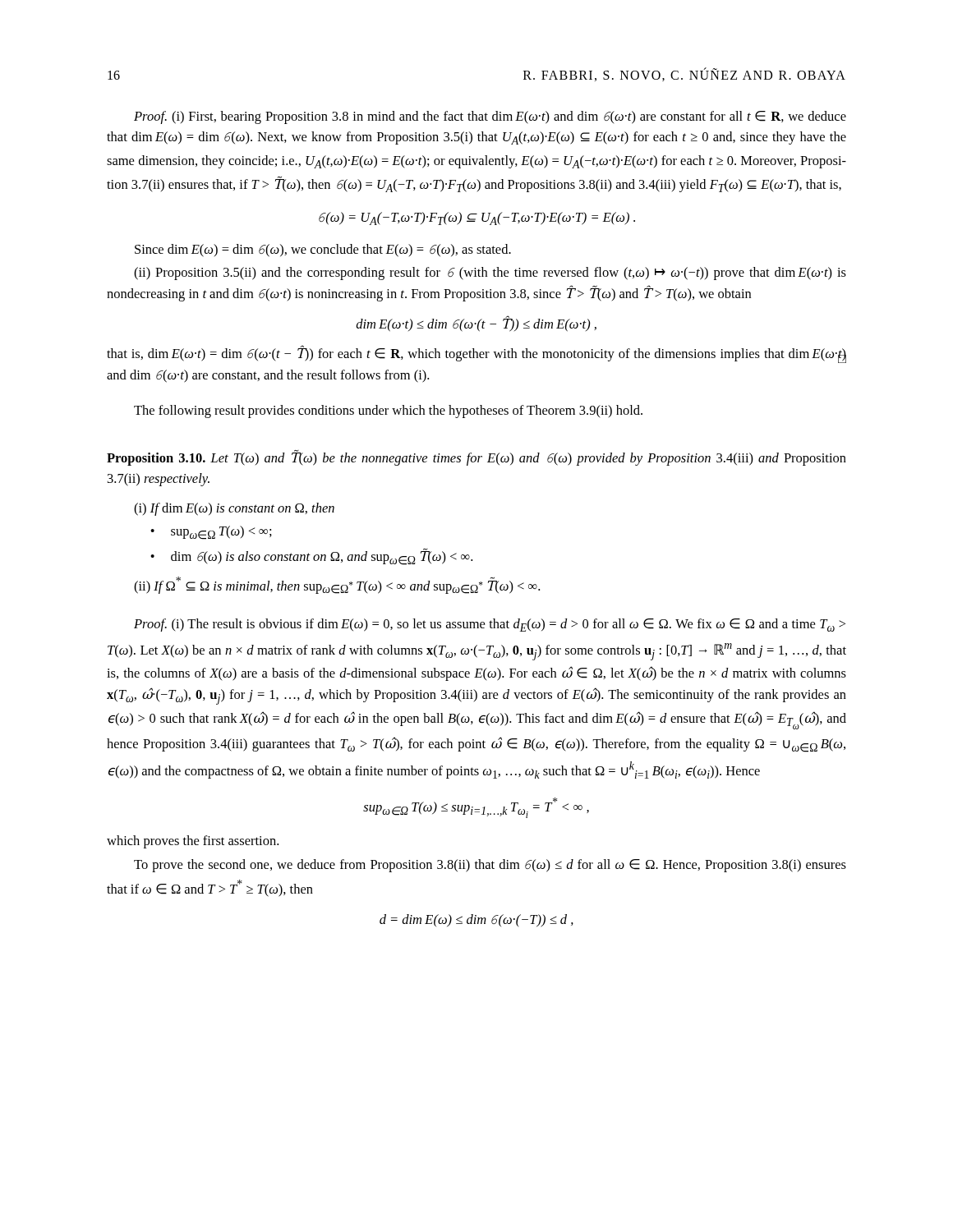Where is the formula that starts "d = dim E(ω) ≤ dim 𝟼(ω·(−T)) ≤"?
The width and height of the screenshot is (953, 1232).
(x=476, y=919)
